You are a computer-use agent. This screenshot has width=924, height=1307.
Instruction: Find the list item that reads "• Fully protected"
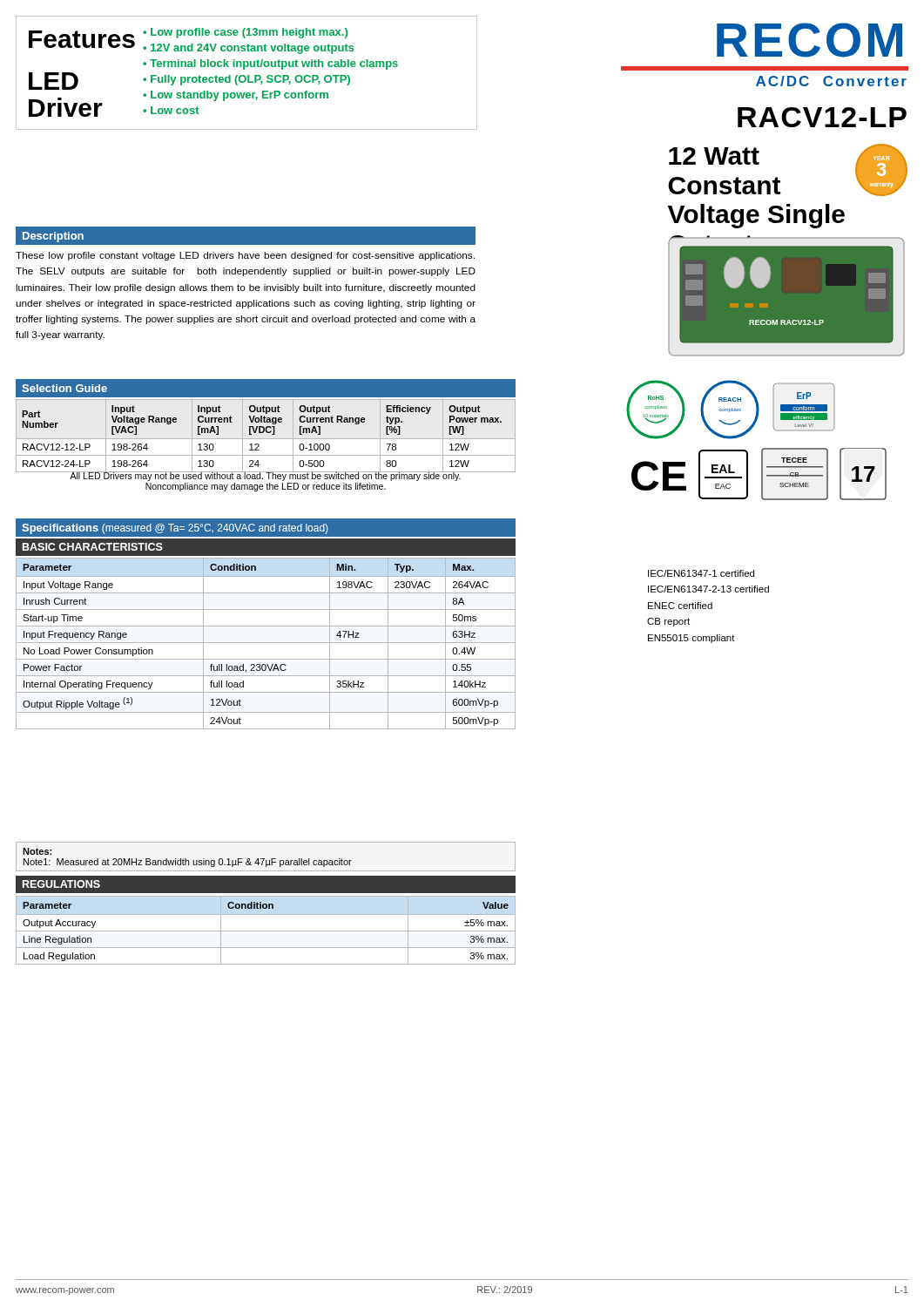click(x=247, y=79)
